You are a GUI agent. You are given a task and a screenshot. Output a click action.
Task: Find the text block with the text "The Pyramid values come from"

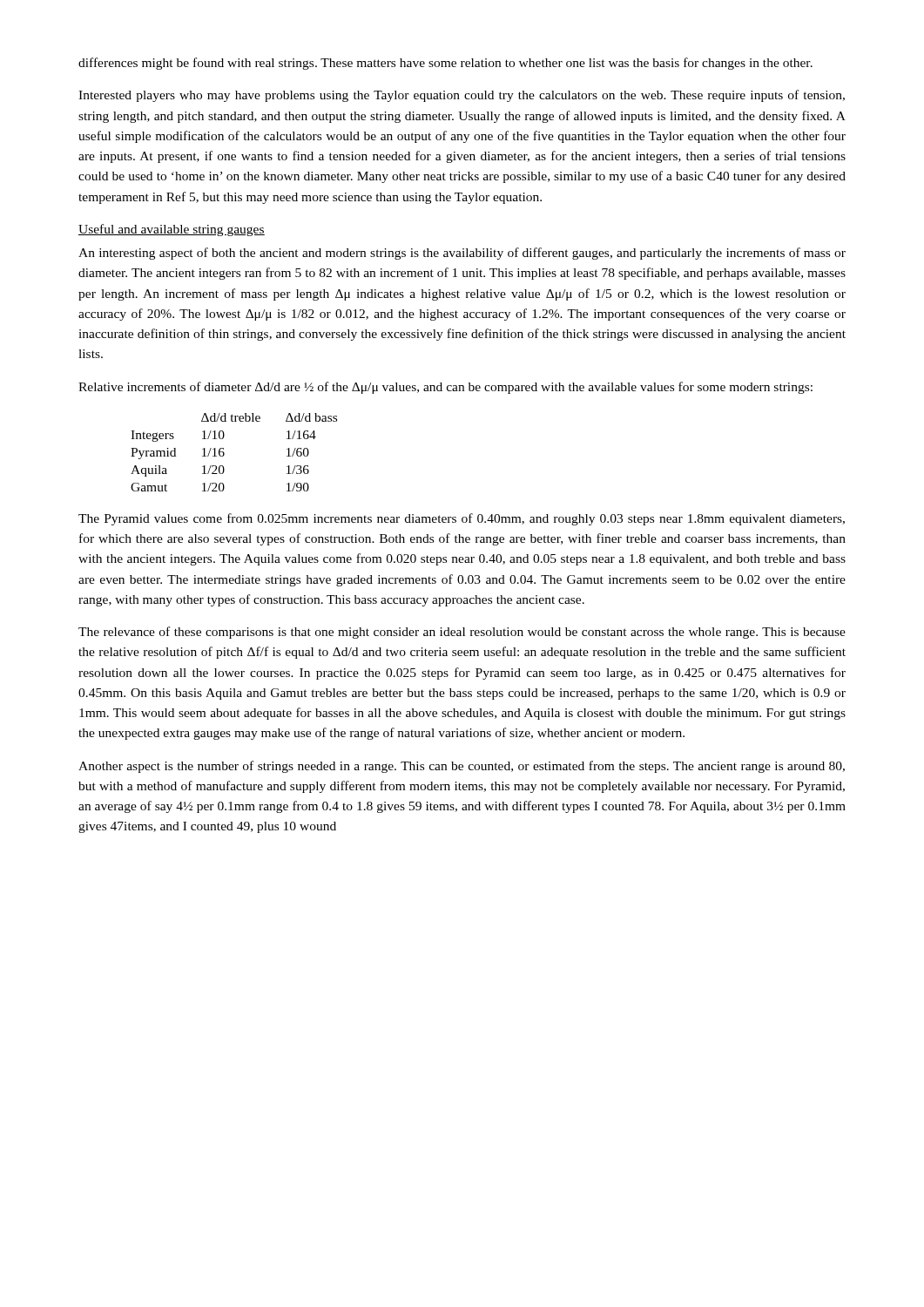(462, 558)
